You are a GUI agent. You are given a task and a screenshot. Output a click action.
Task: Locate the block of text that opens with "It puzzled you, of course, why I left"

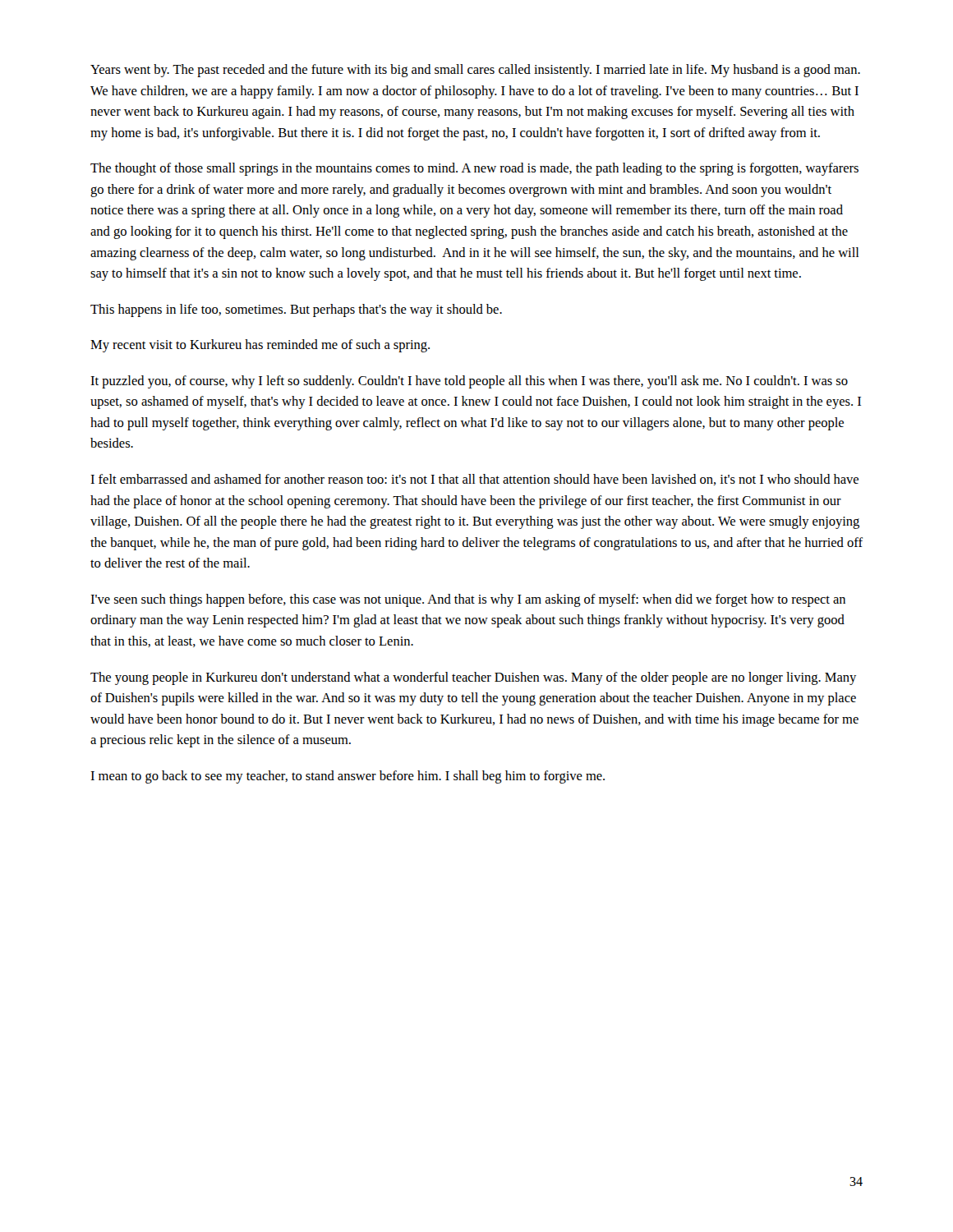point(476,412)
